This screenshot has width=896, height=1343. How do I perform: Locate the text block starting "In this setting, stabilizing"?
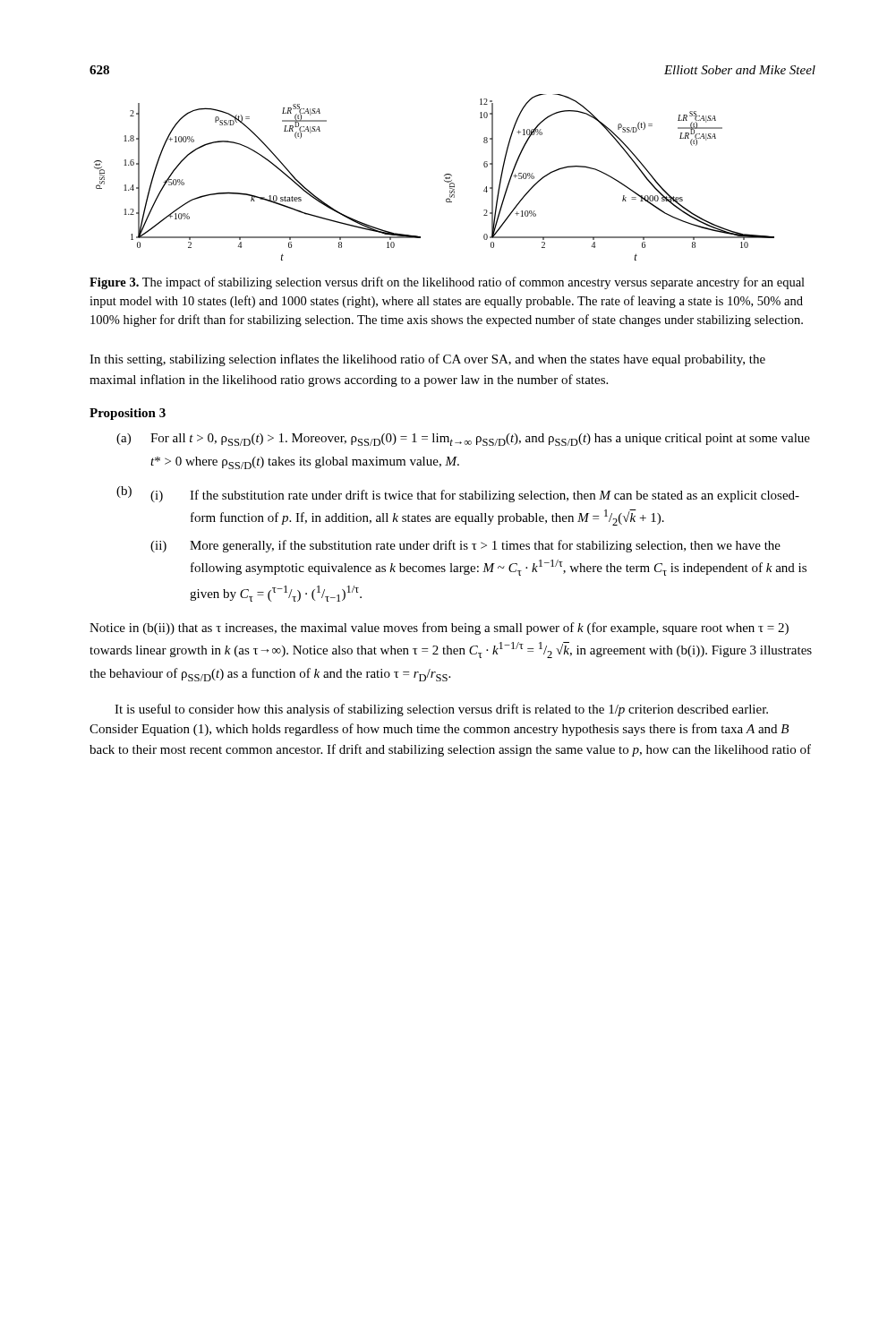tap(427, 369)
